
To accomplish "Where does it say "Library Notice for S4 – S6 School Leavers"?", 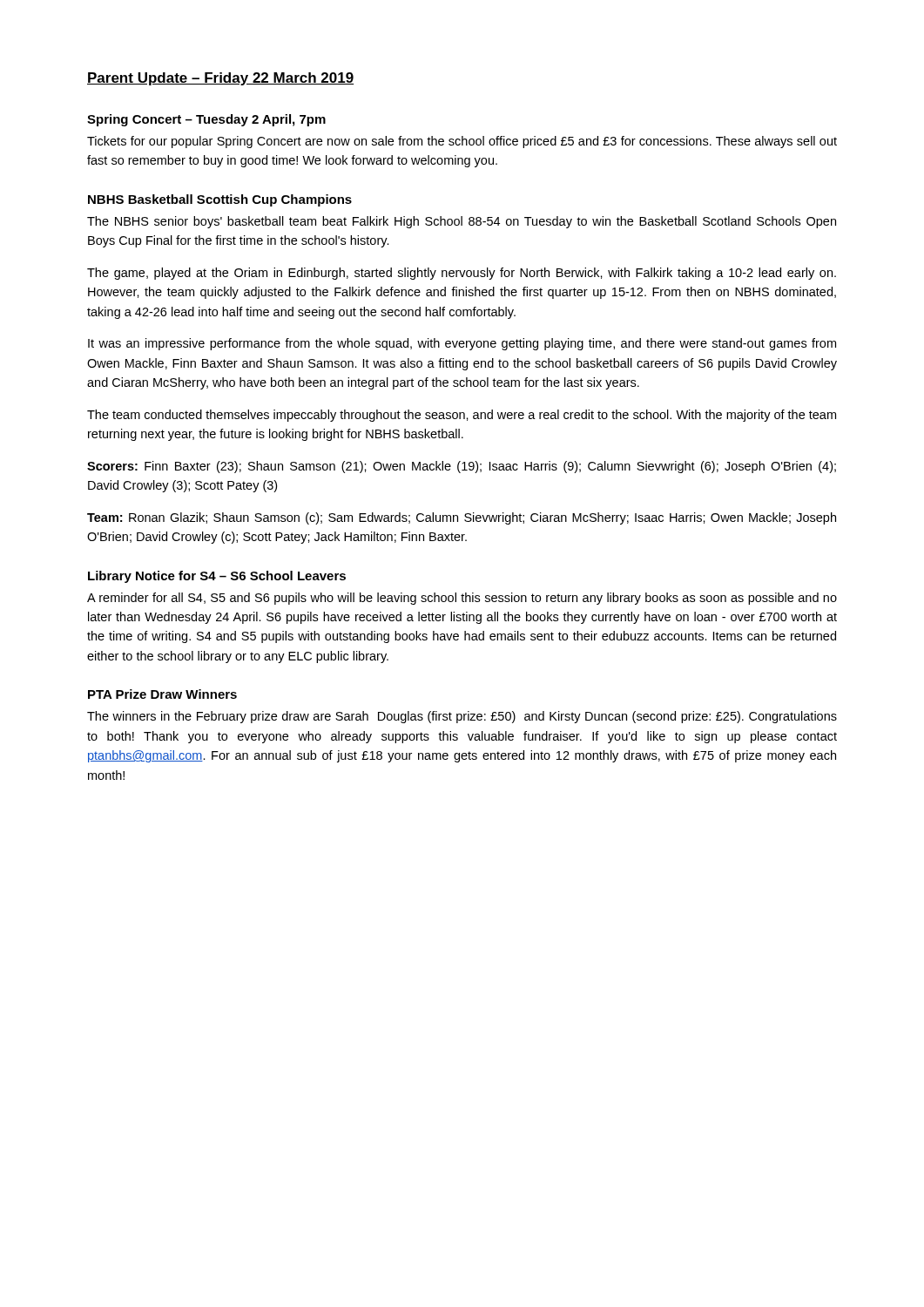I will coord(217,575).
